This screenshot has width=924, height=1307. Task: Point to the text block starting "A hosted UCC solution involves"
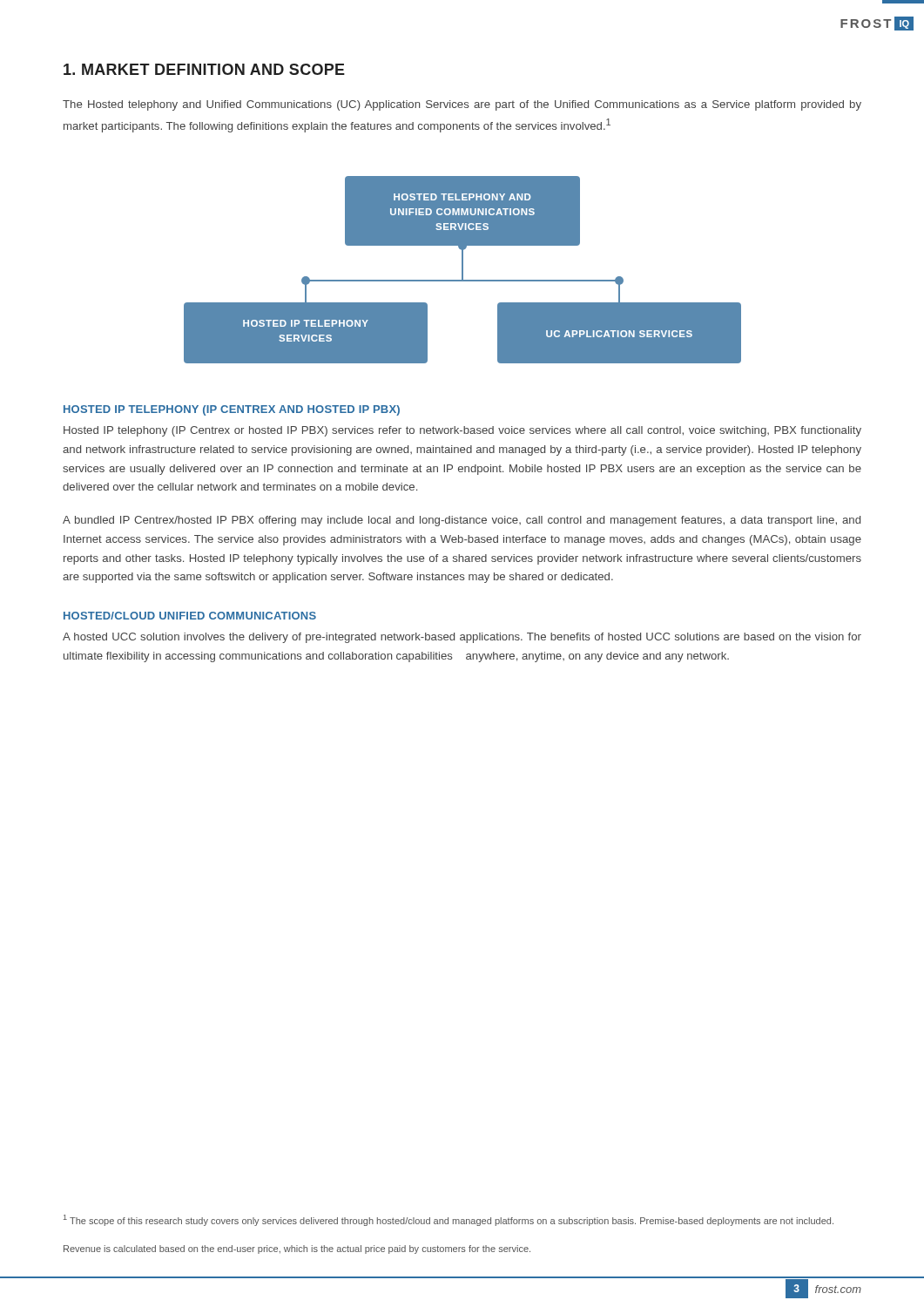tap(462, 646)
